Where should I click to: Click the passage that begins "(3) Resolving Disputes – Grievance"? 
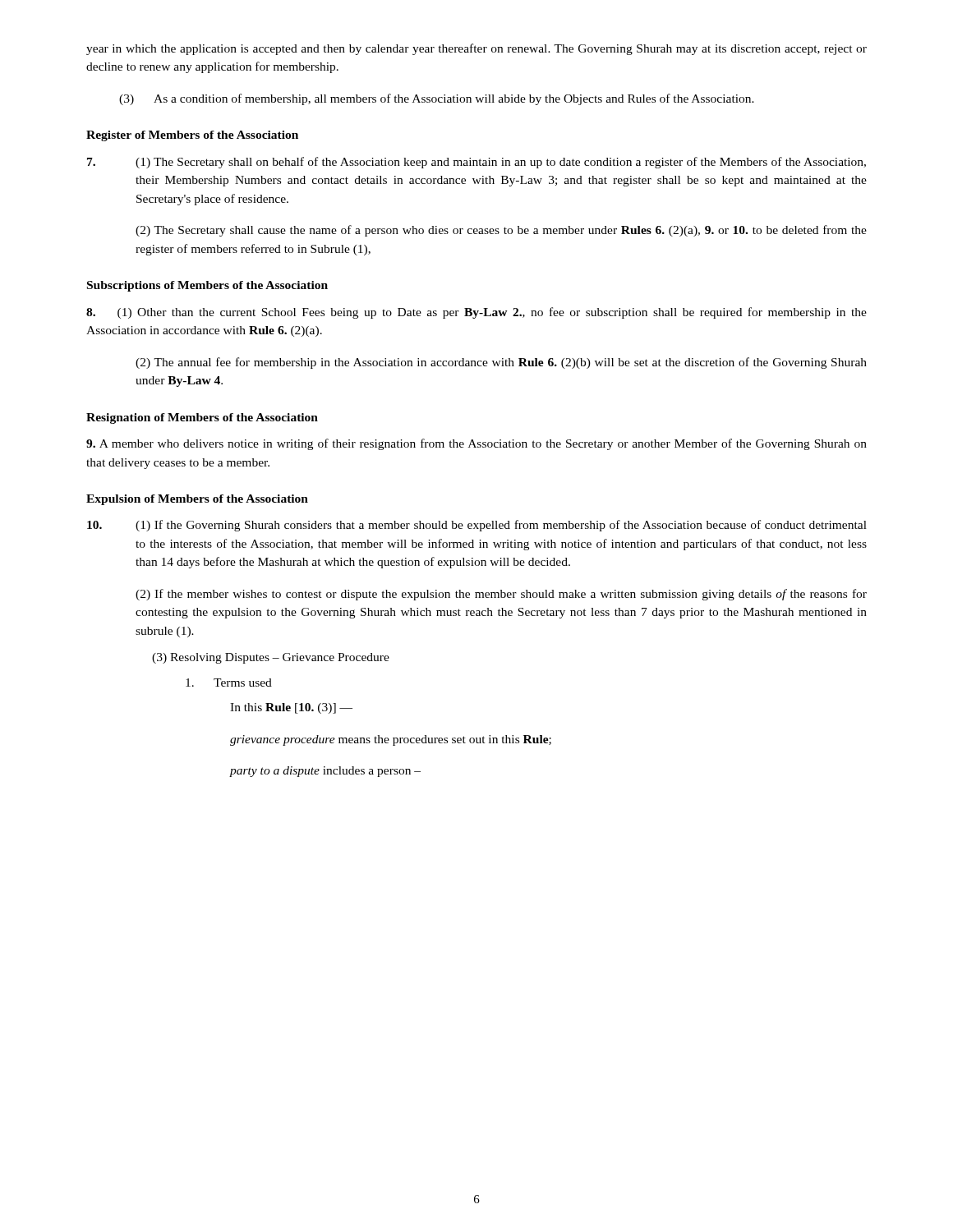(x=271, y=657)
